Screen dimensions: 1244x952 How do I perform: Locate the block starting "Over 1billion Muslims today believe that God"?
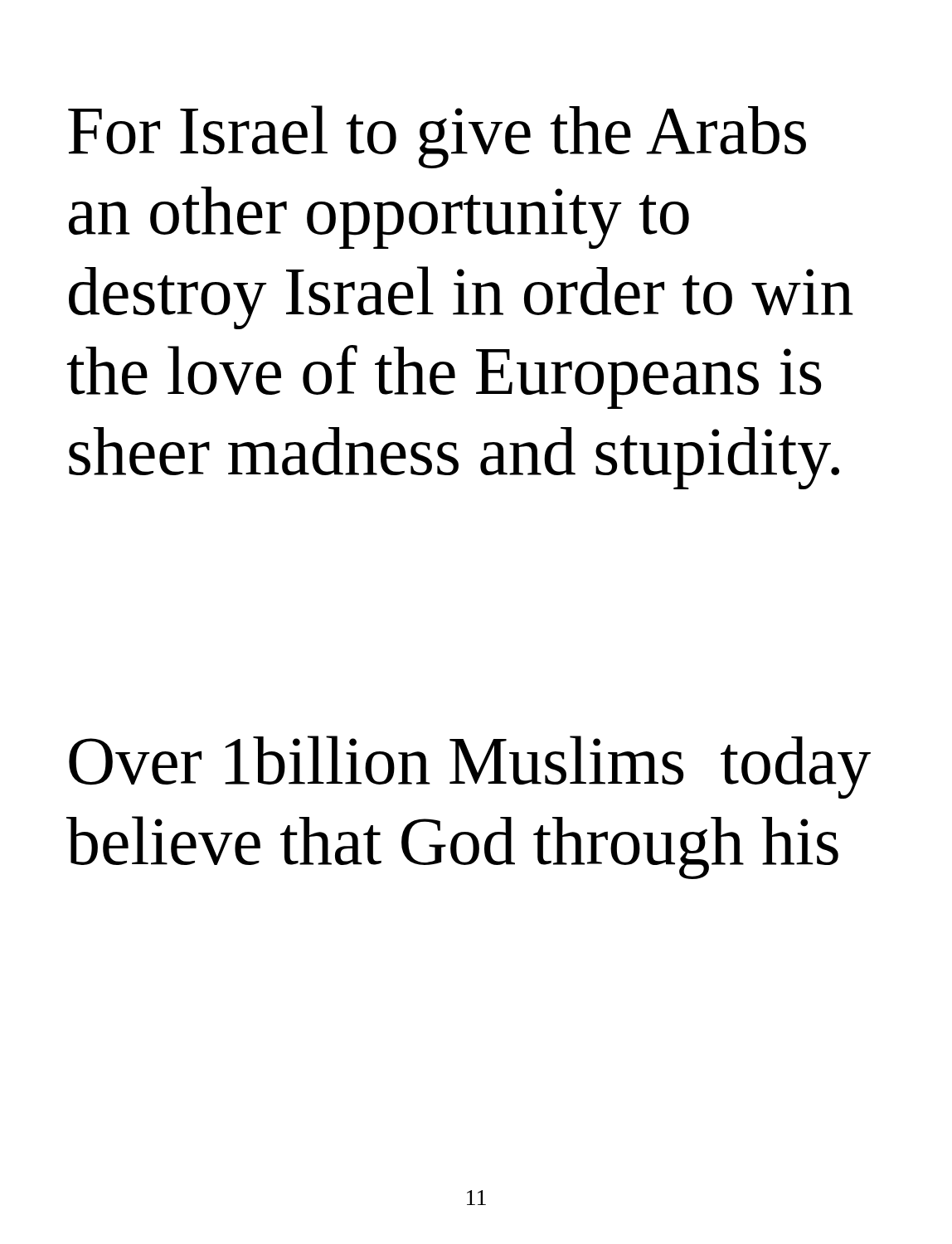469,801
